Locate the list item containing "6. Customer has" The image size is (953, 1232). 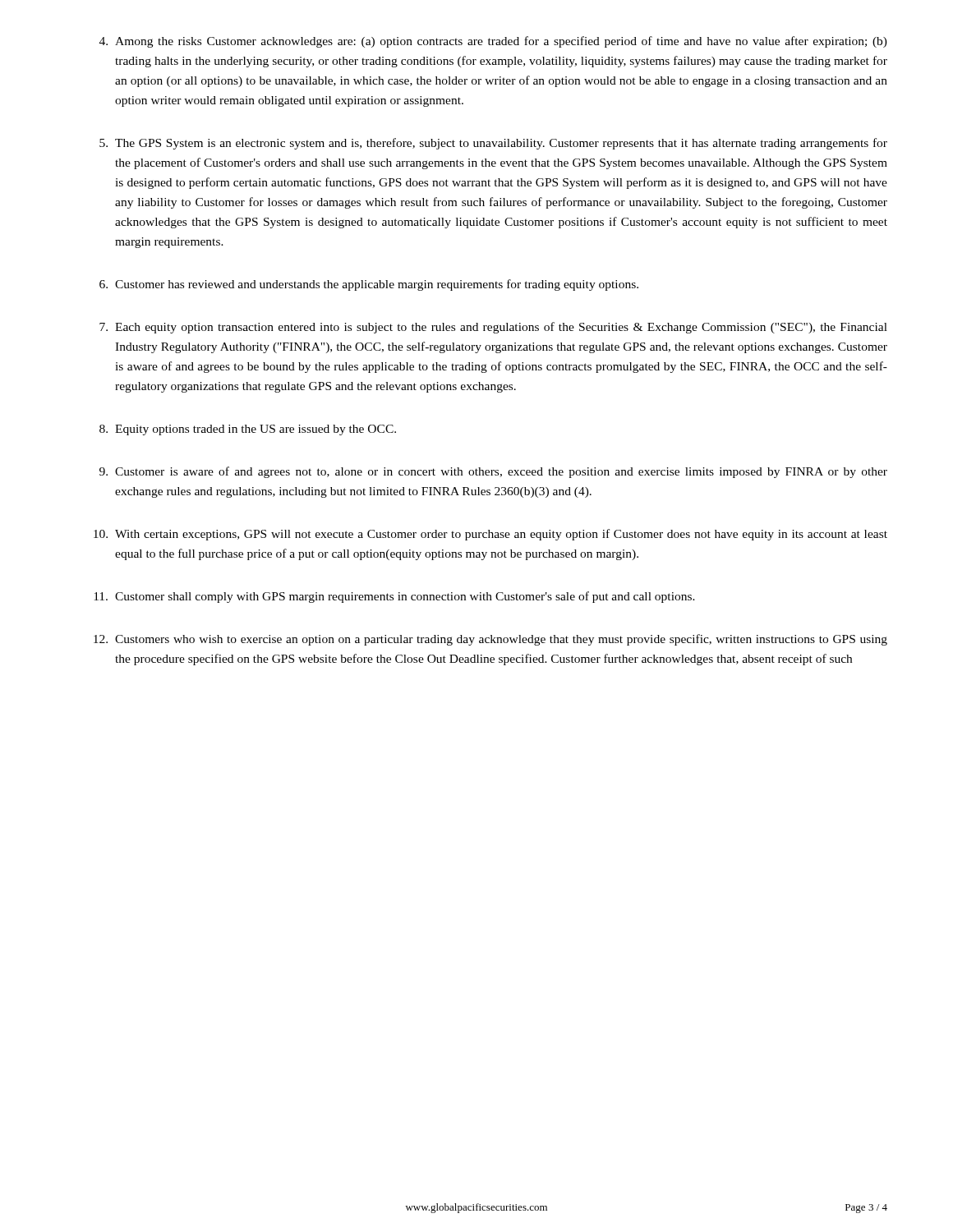[x=476, y=284]
